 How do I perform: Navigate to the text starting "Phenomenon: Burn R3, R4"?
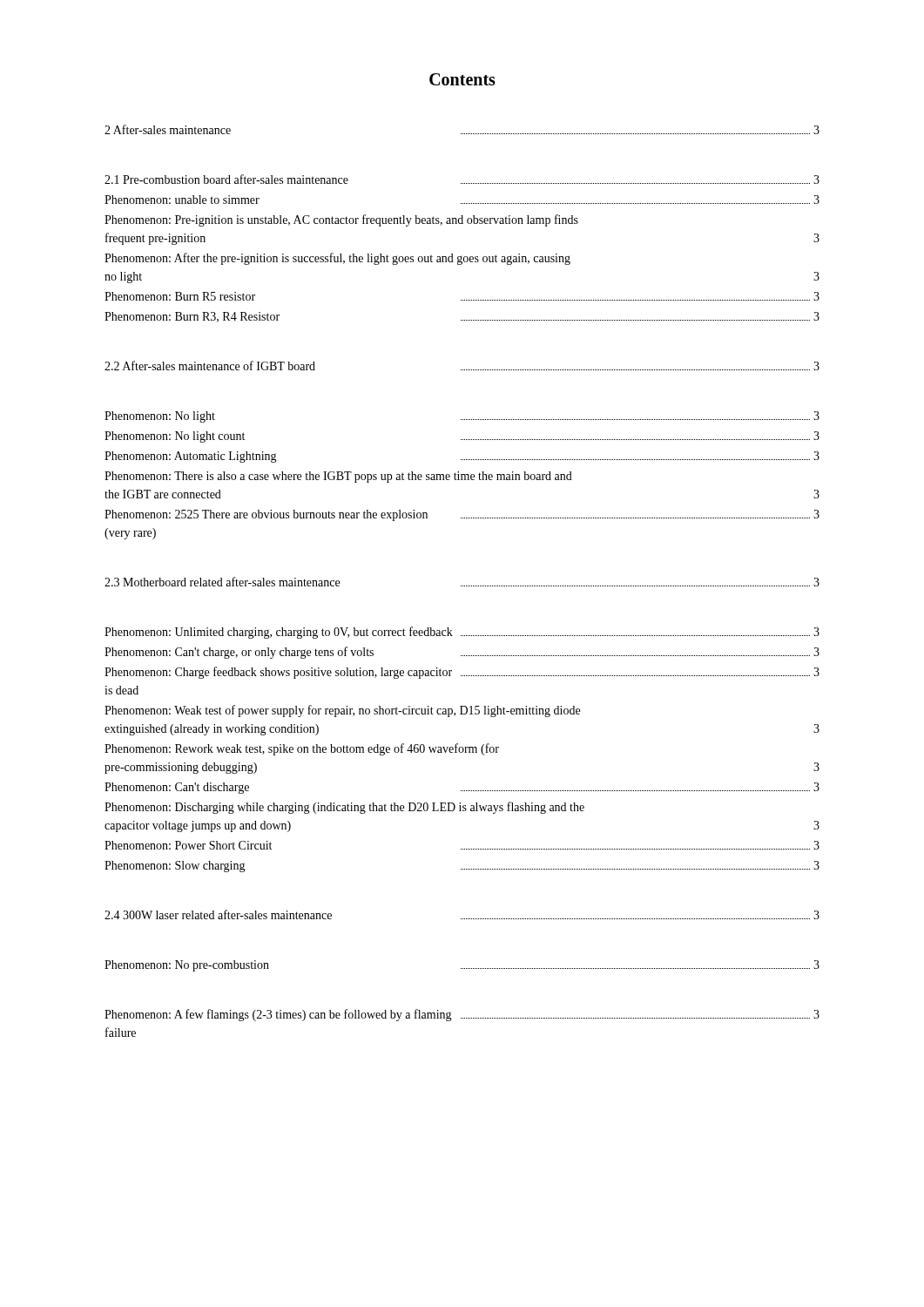[462, 317]
